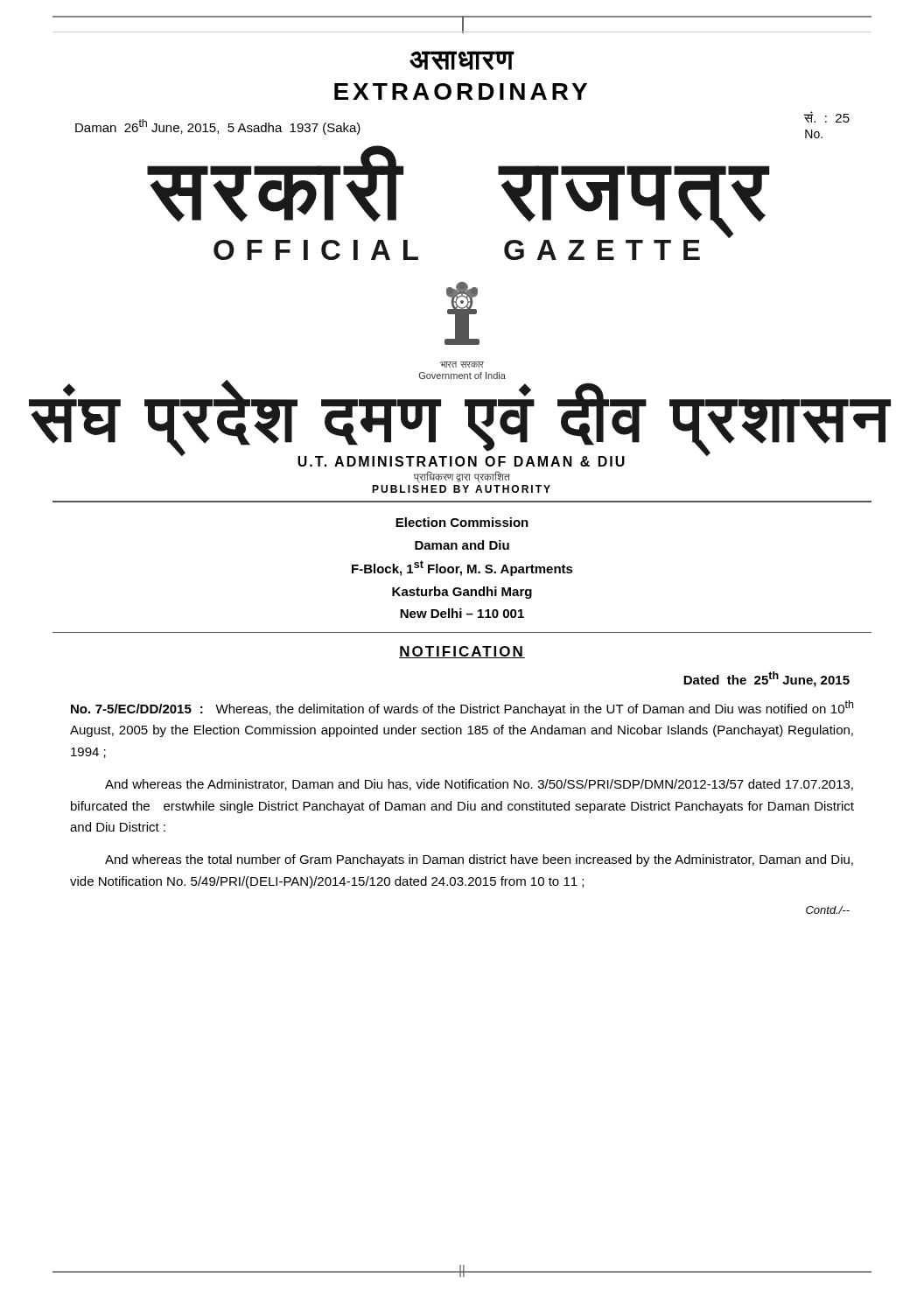Click on the text starting "PUBLISHED BY AUTHORITY"
Screen dimensions: 1313x924
pyautogui.click(x=462, y=489)
